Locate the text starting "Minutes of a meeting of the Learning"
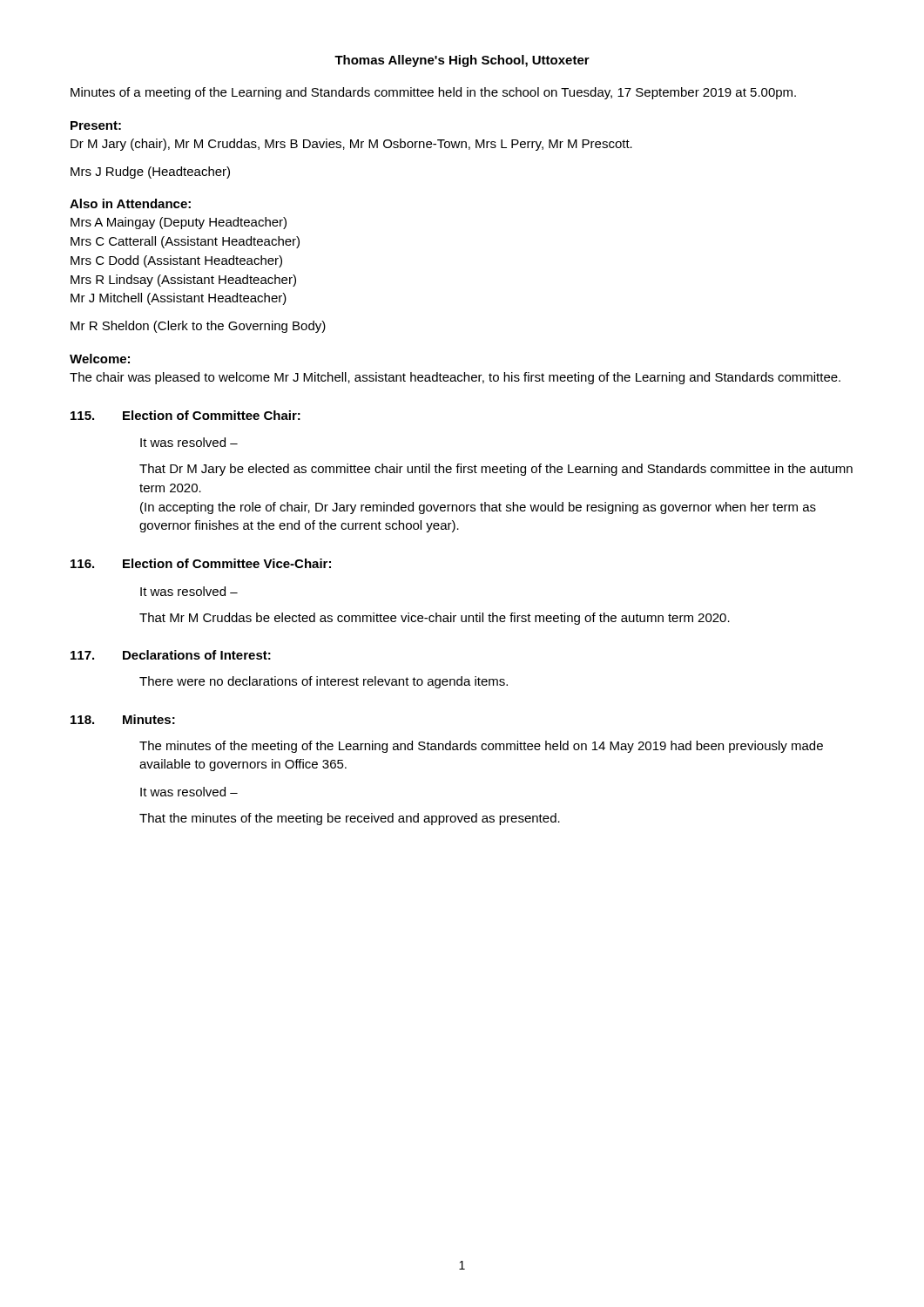Screen dimensions: 1307x924 pyautogui.click(x=433, y=92)
